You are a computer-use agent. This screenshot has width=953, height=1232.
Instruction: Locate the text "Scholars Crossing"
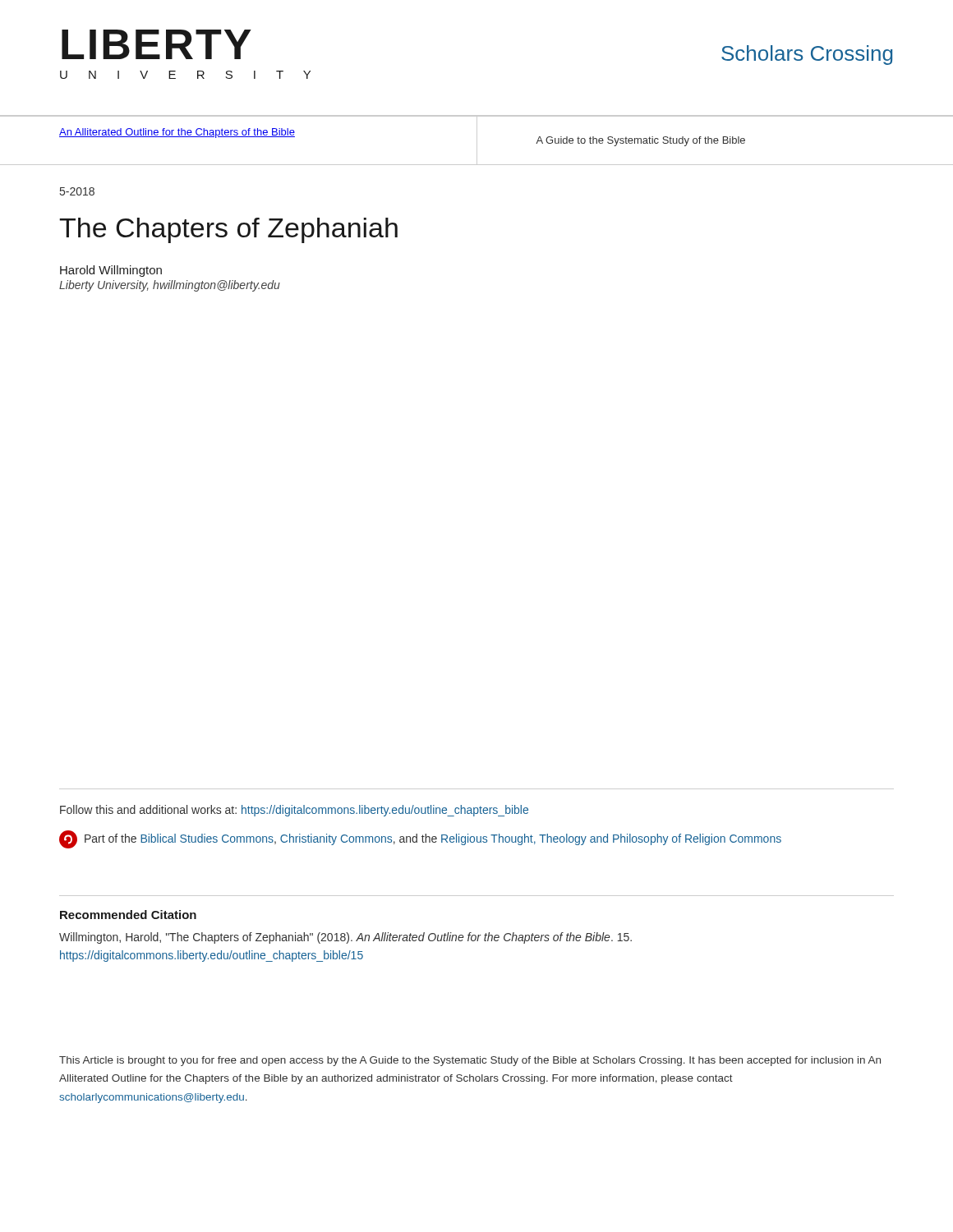807,53
